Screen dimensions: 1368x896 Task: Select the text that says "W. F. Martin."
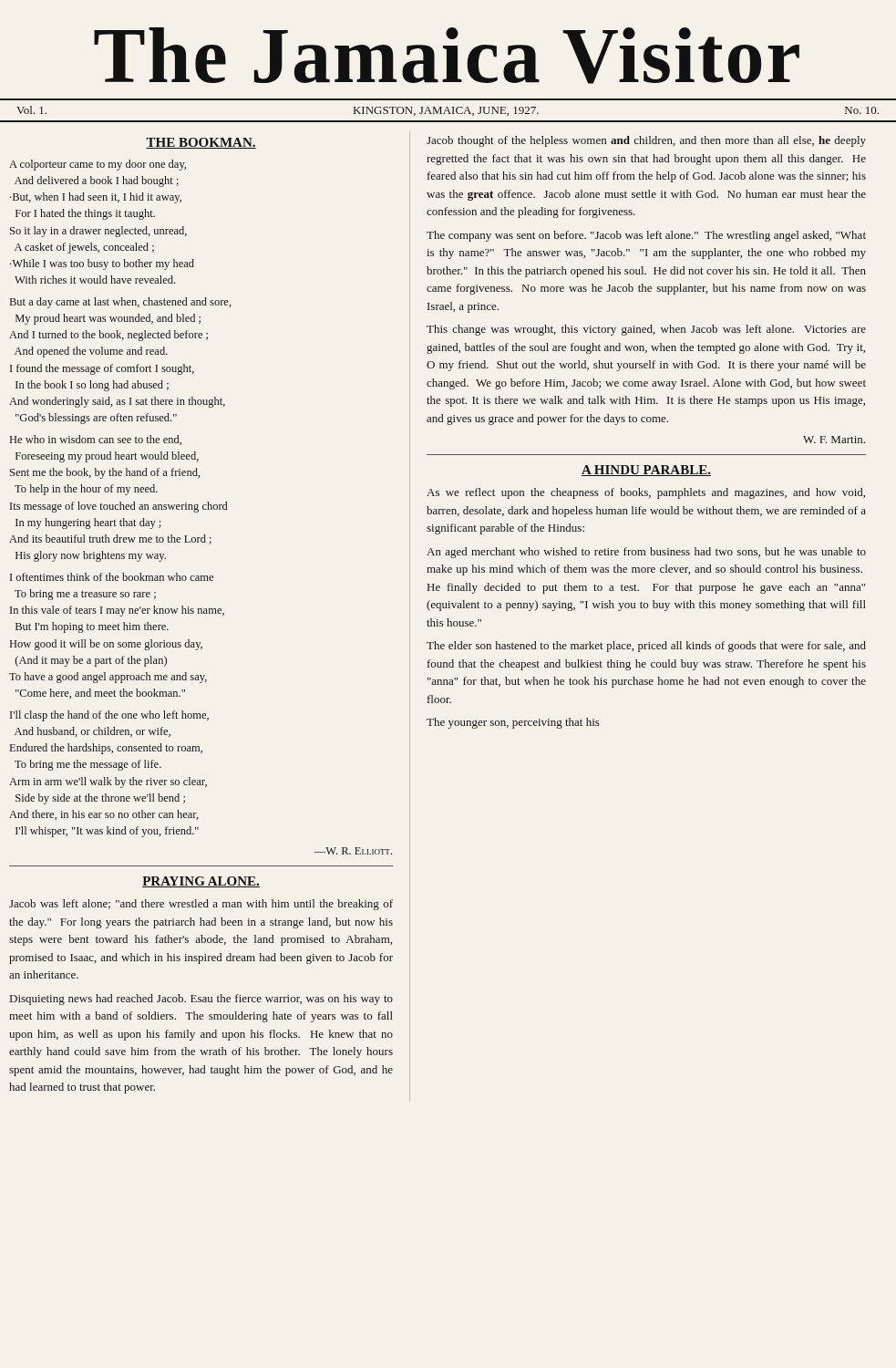pos(834,439)
